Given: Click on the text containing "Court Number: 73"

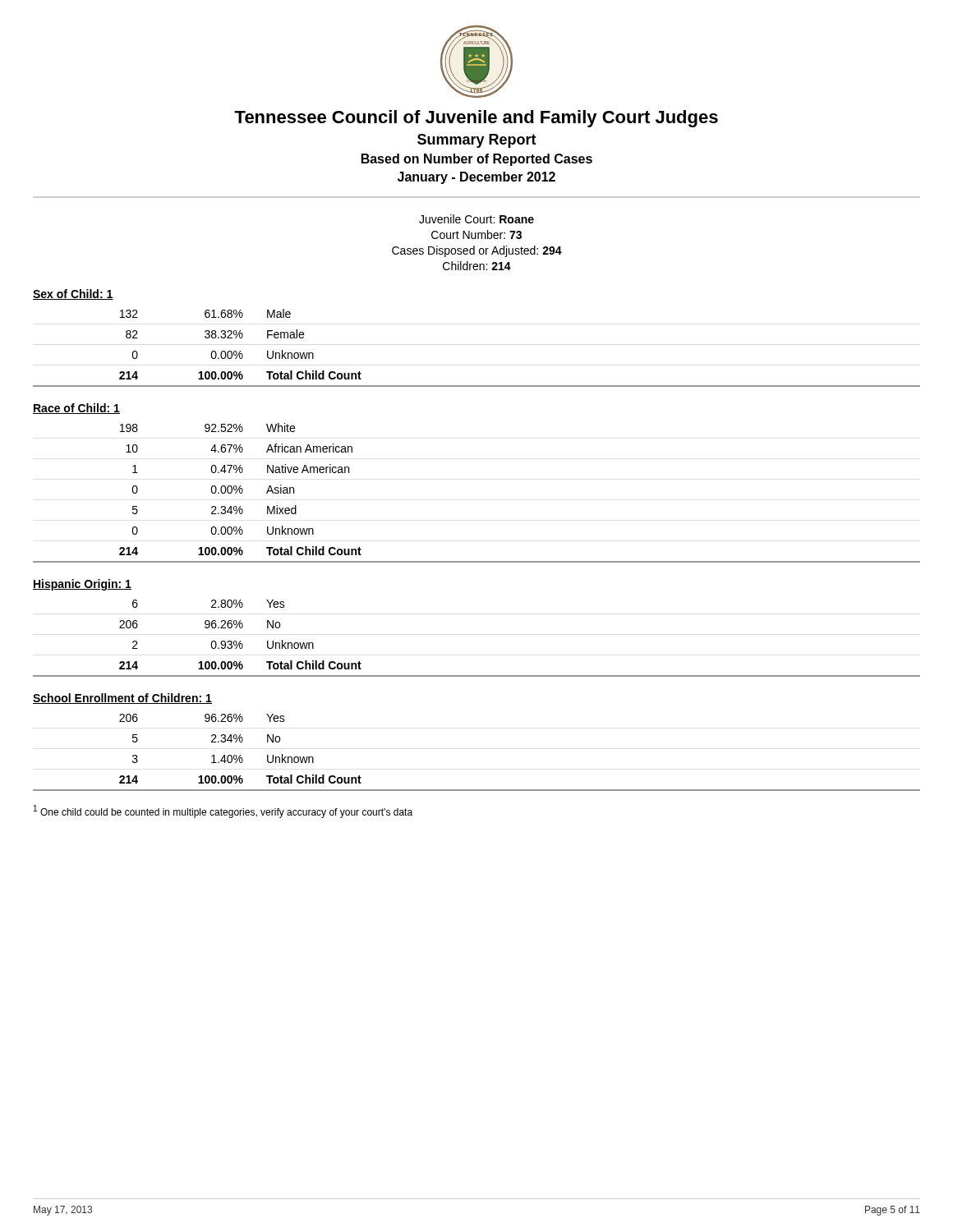Looking at the screenshot, I should (x=476, y=235).
